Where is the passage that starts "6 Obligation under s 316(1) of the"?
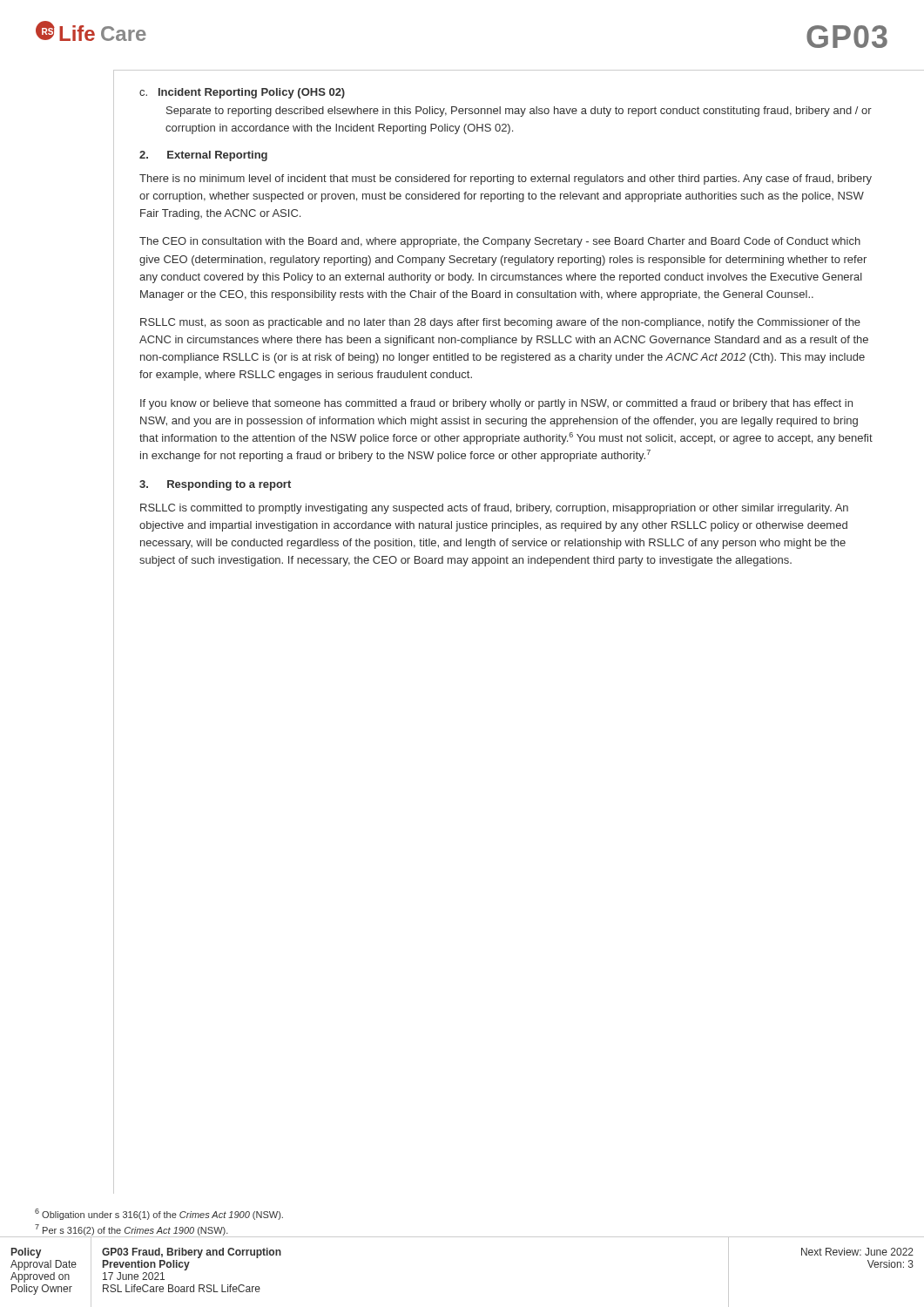The height and width of the screenshot is (1307, 924). pos(159,1221)
